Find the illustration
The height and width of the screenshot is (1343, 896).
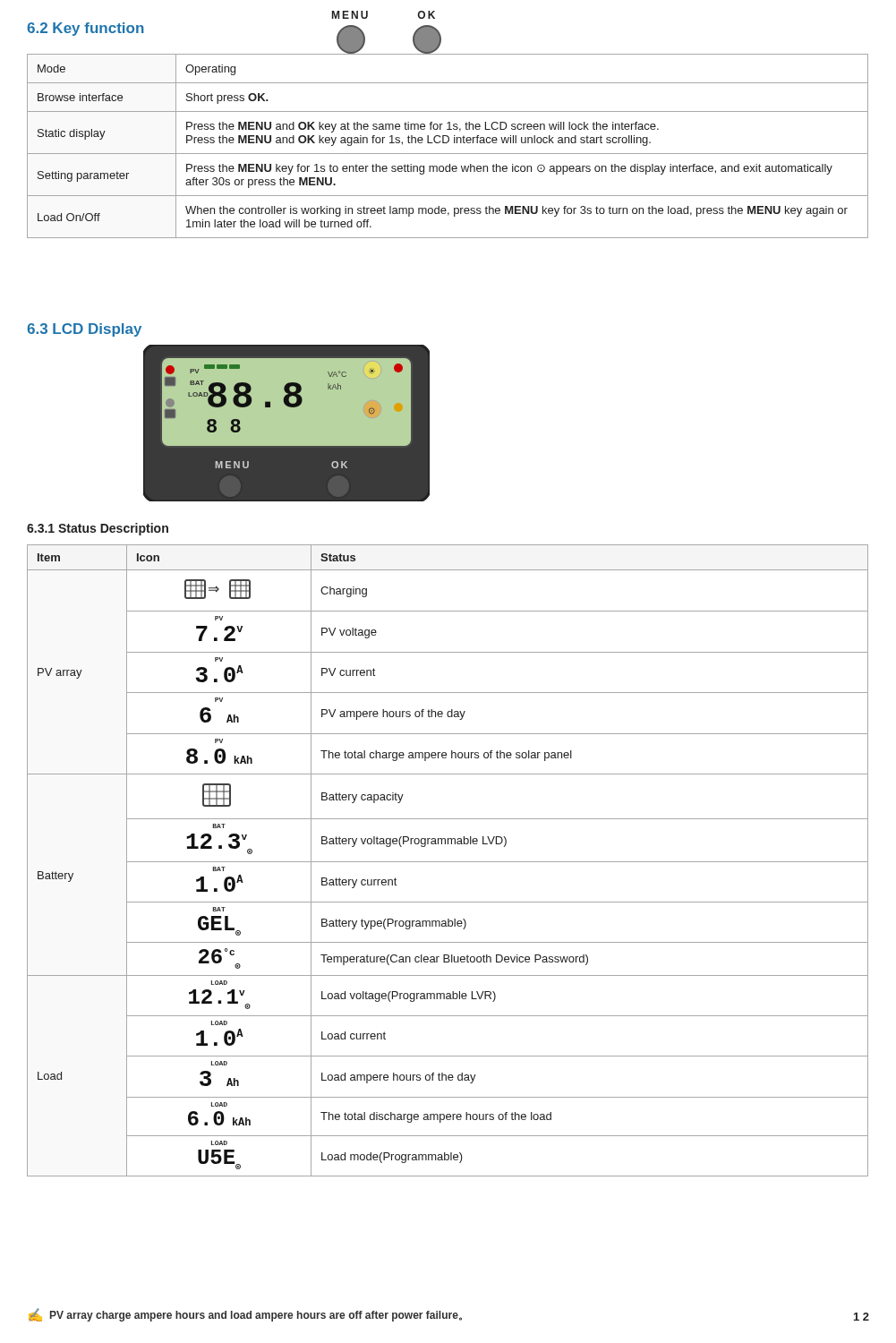(x=386, y=31)
